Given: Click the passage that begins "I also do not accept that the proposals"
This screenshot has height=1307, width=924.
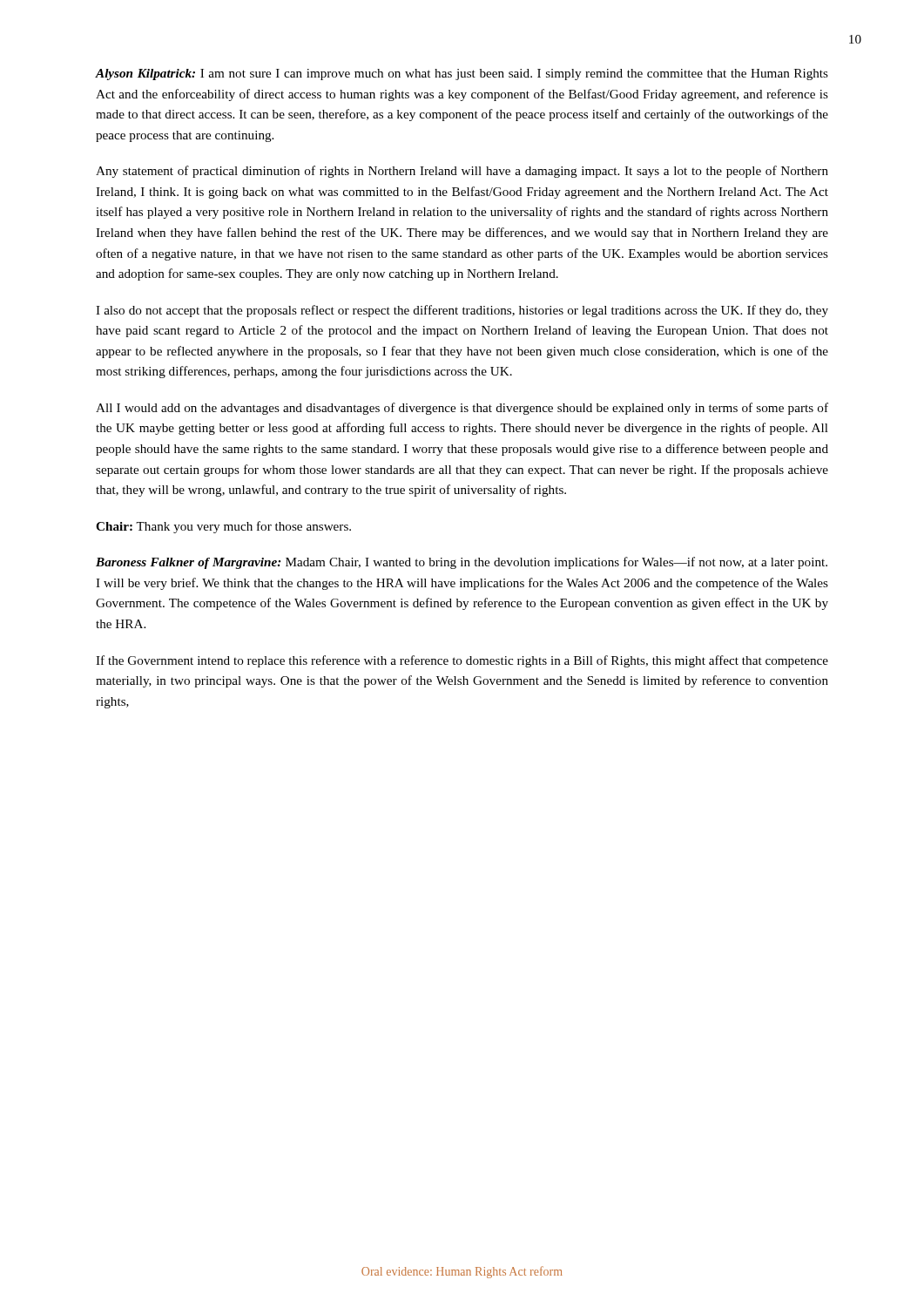Looking at the screenshot, I should tap(462, 340).
